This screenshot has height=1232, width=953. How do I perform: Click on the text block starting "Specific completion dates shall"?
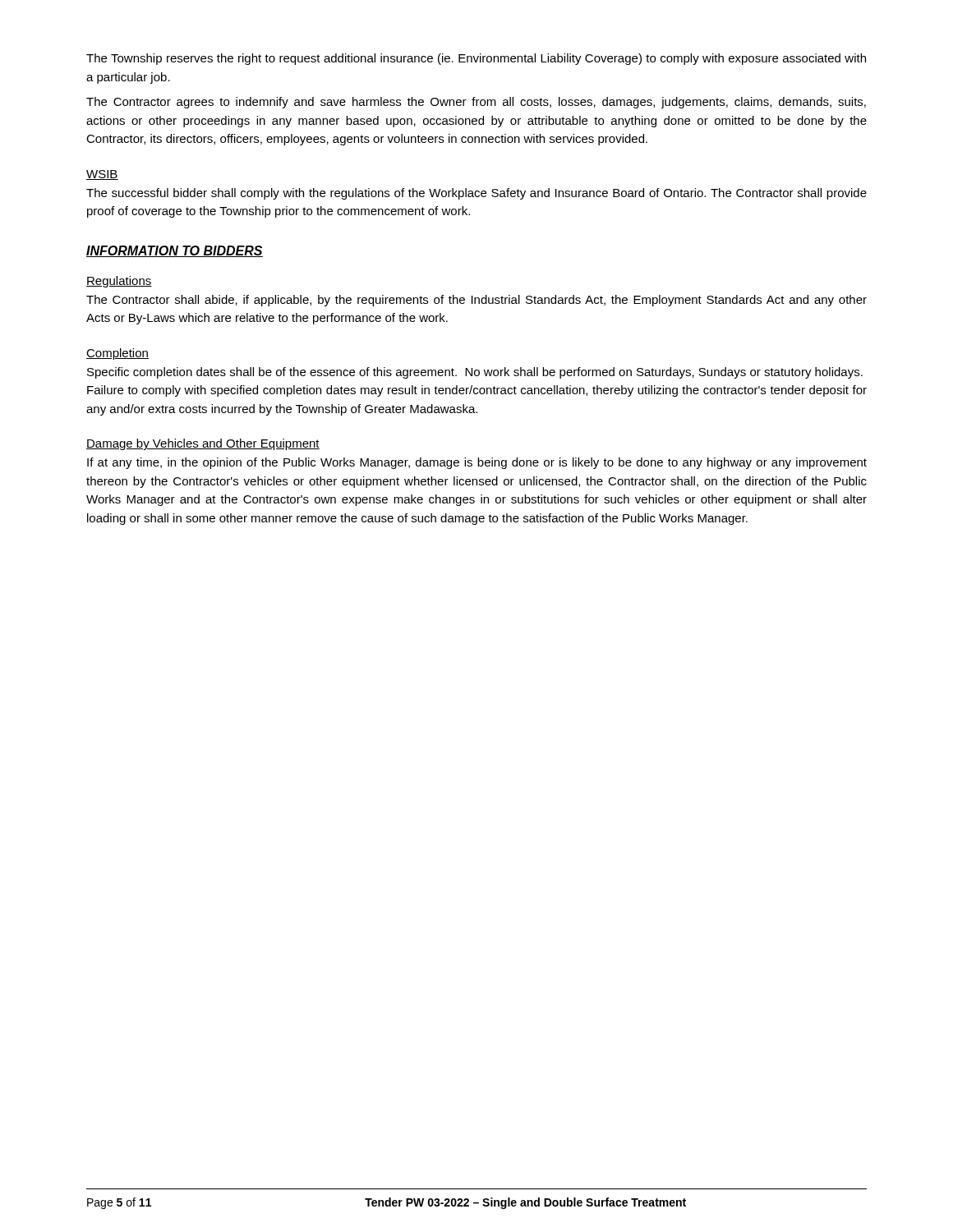click(476, 390)
